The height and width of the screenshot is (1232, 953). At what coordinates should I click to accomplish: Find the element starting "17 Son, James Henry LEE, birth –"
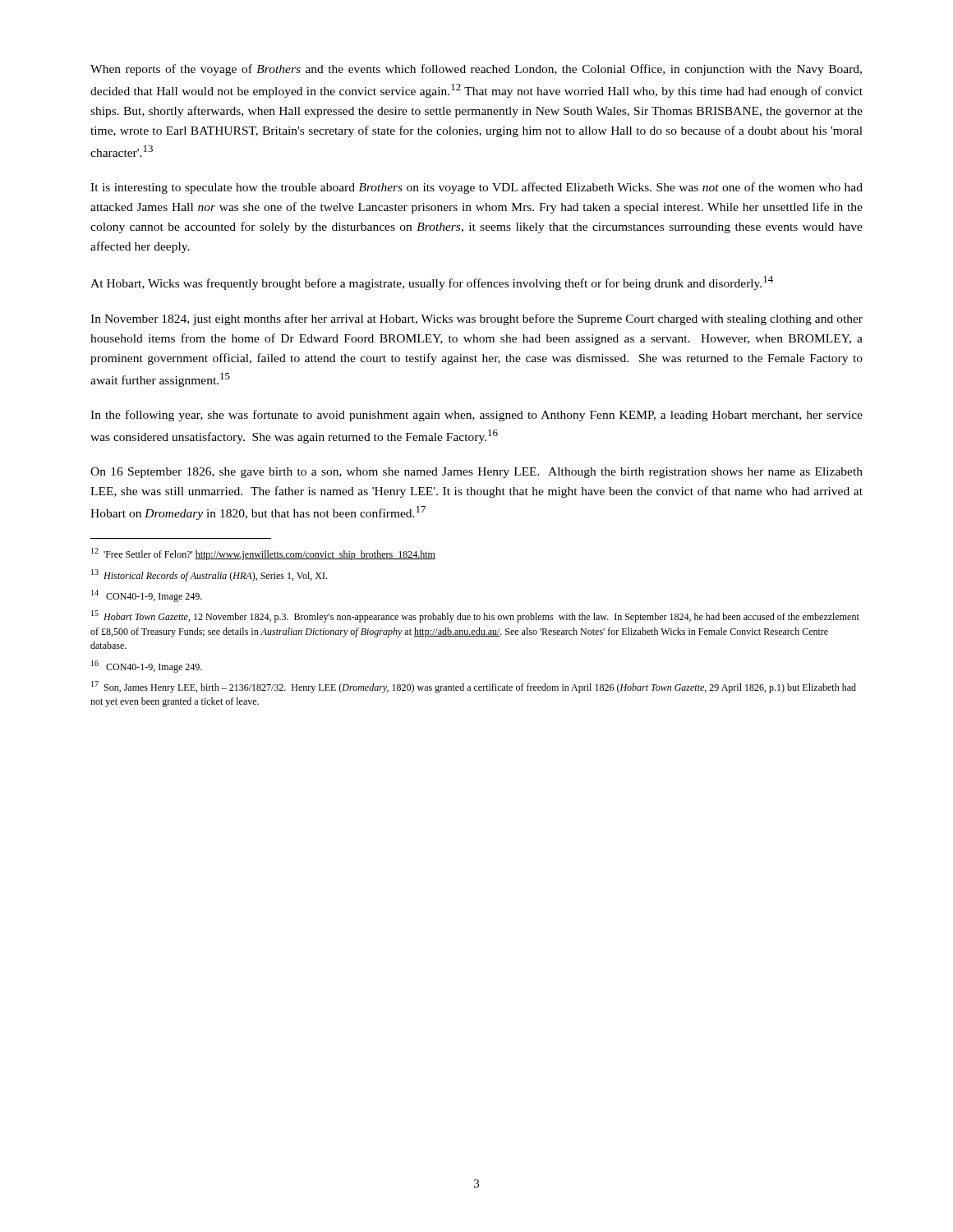tap(473, 693)
